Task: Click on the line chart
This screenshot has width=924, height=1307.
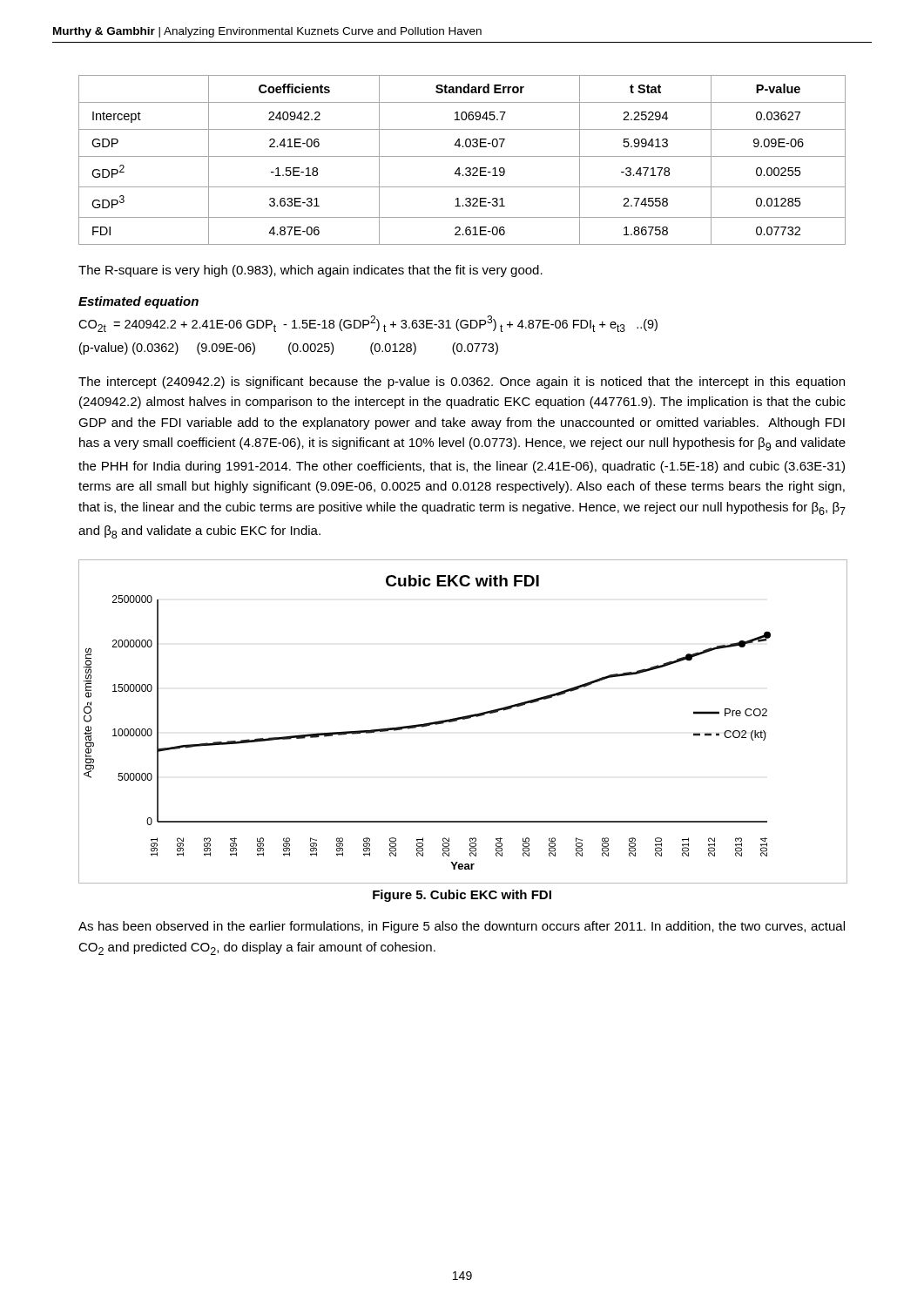Action: (462, 722)
